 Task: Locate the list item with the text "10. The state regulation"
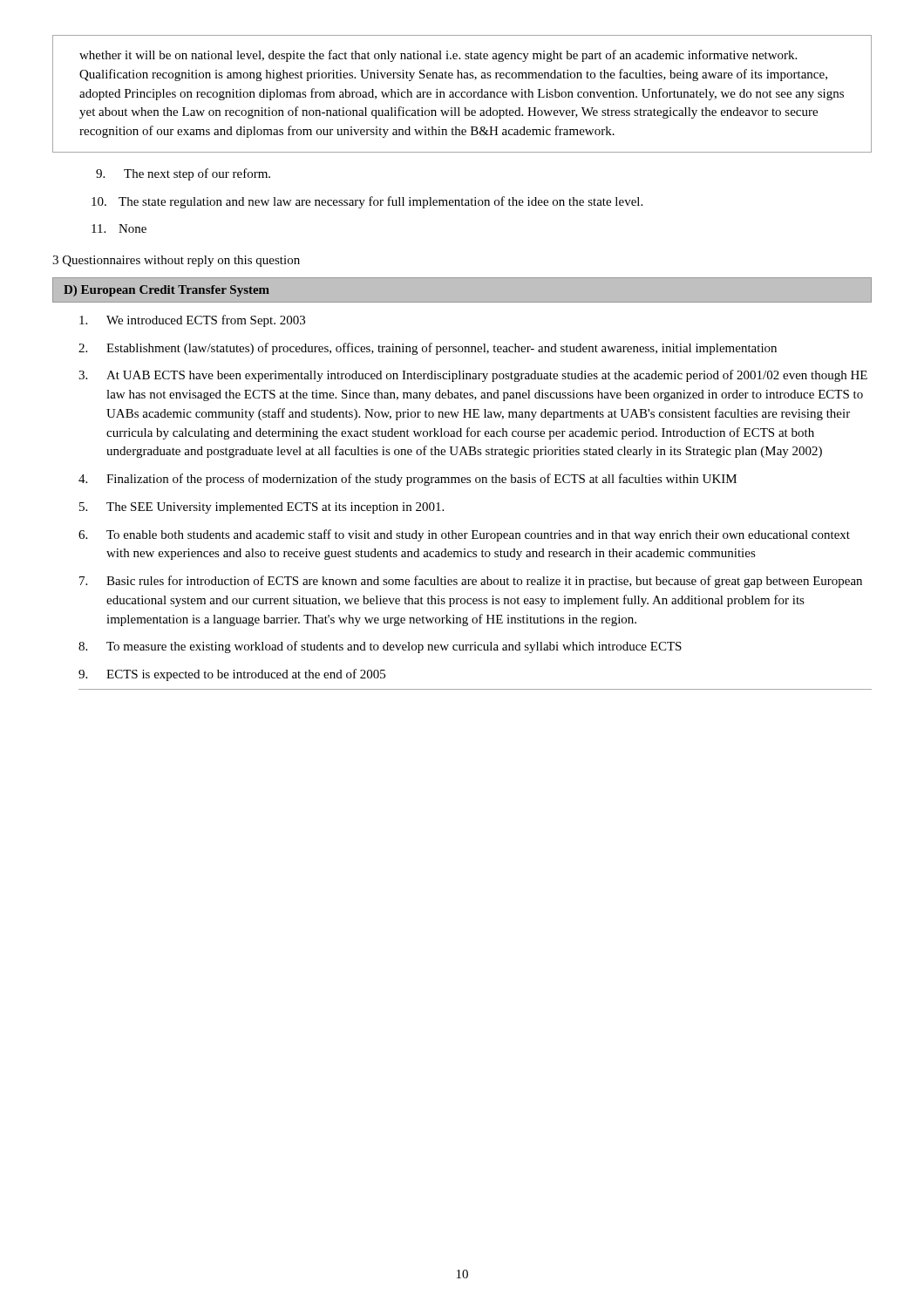(481, 202)
